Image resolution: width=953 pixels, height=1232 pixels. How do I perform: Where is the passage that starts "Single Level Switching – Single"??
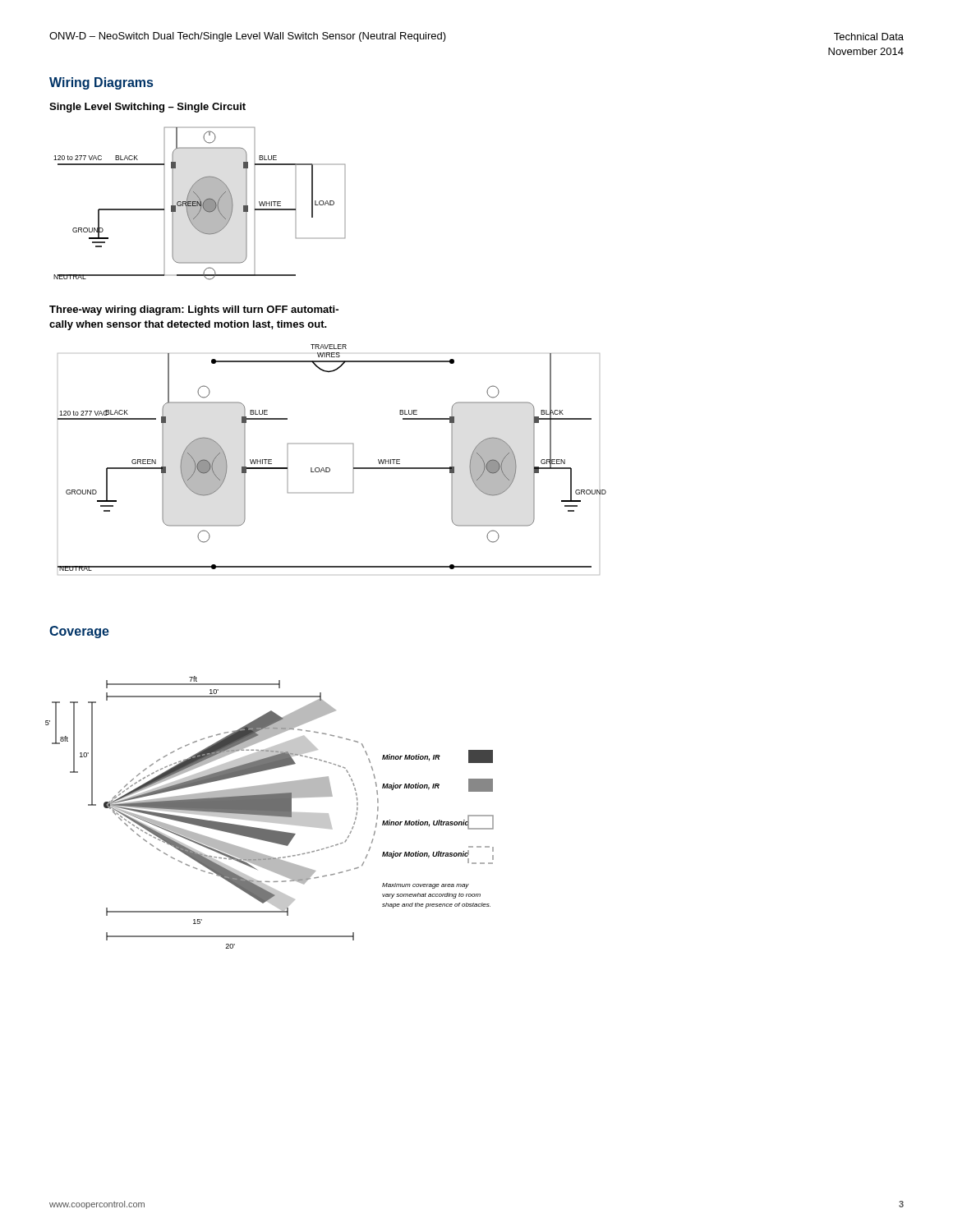[x=148, y=106]
